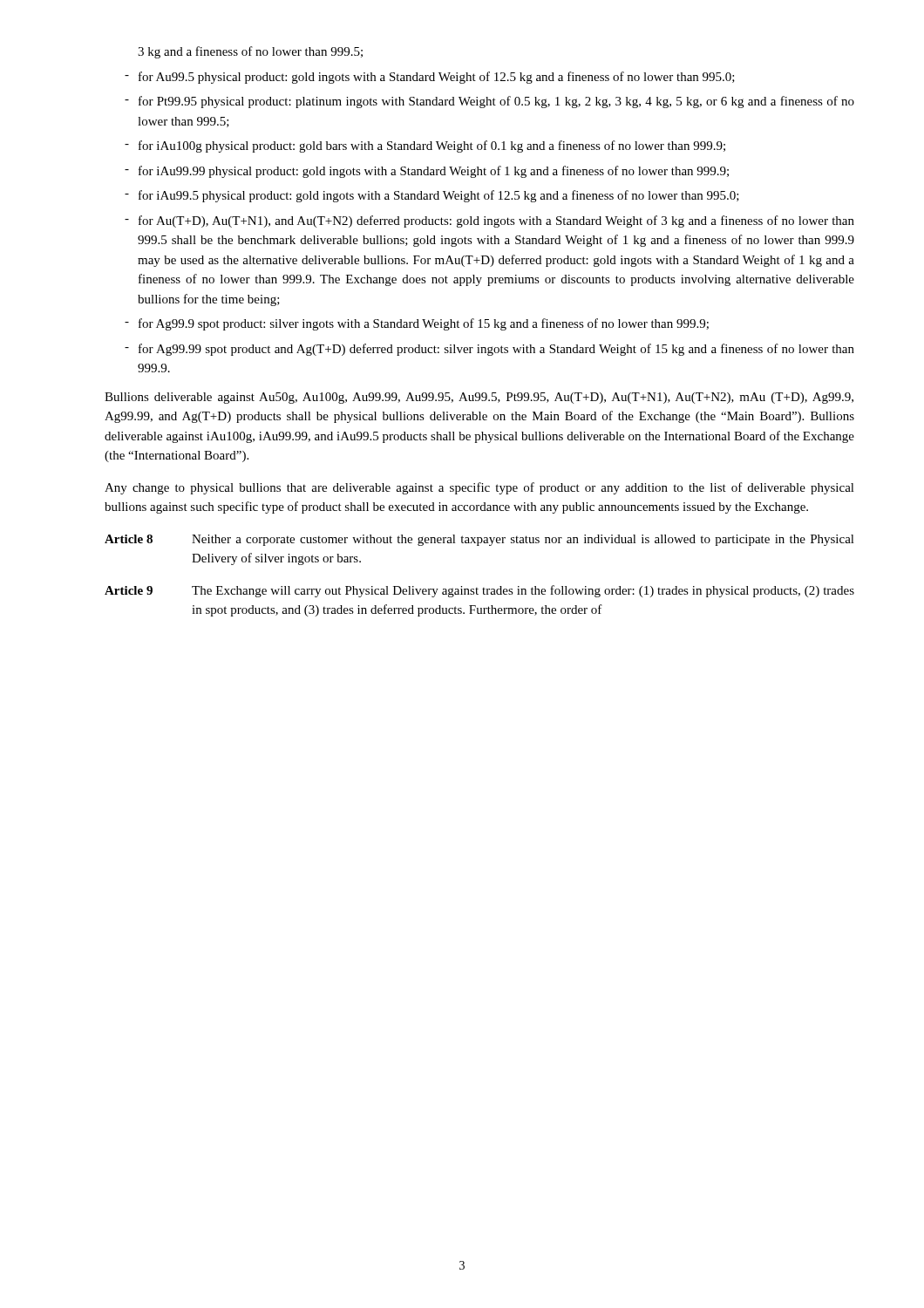Screen dimensions: 1308x924
Task: Locate the text starting "Bullions deliverable against Au50g, Au100g, Au99.99, Au99.95, Au99.5,"
Action: click(x=479, y=426)
